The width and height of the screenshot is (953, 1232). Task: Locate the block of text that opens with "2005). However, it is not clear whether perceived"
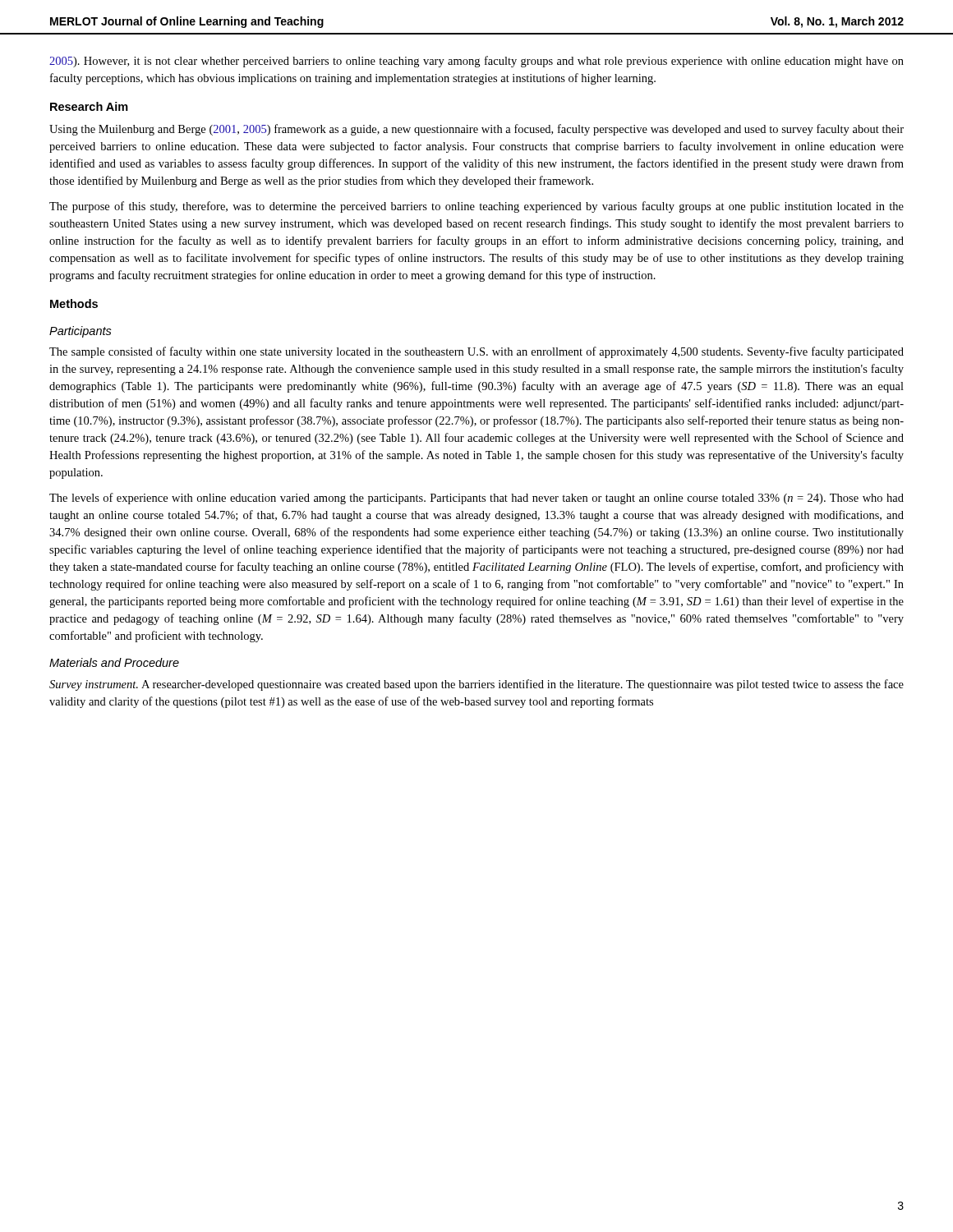[x=476, y=70]
